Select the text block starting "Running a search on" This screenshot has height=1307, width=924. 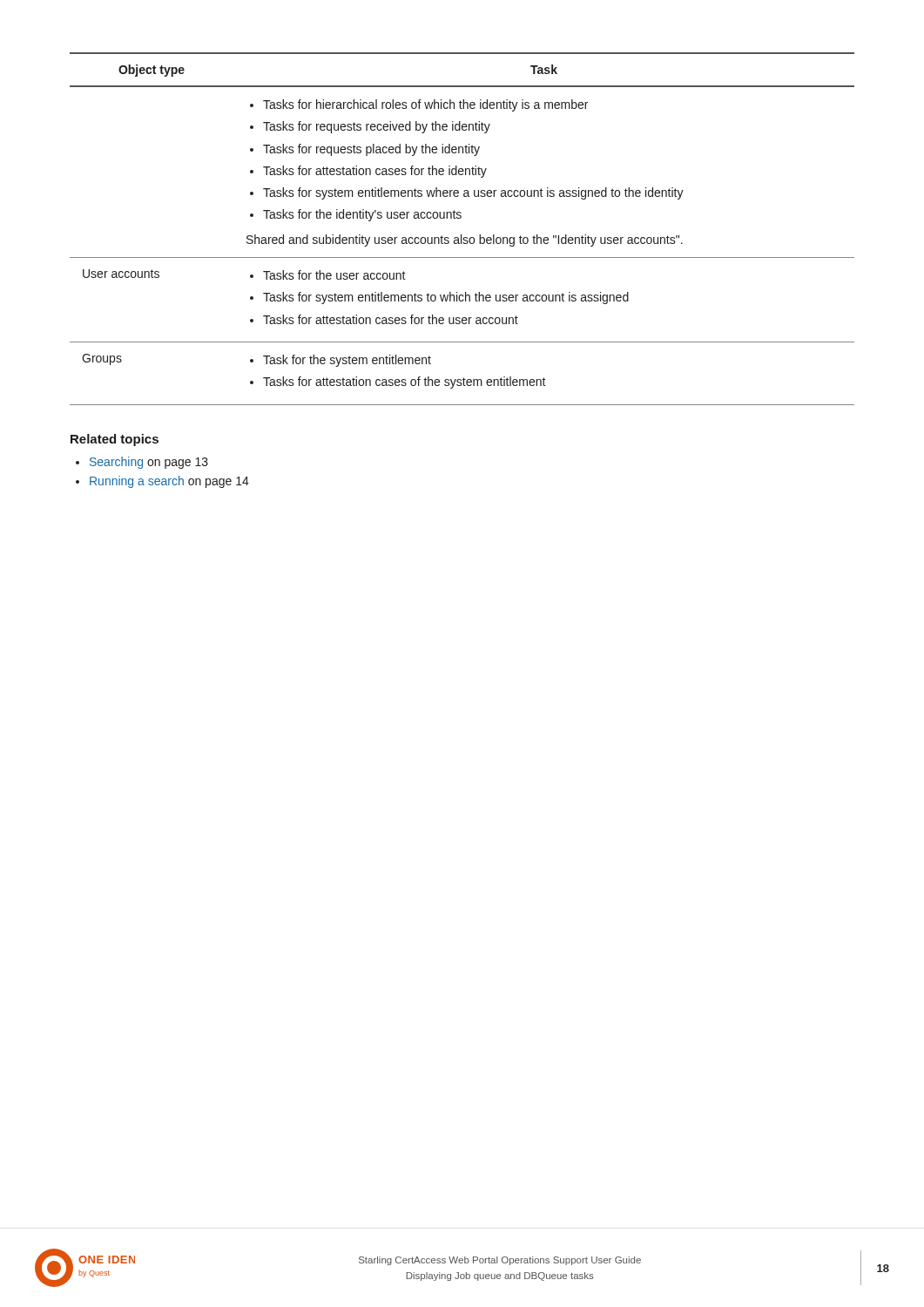click(169, 481)
